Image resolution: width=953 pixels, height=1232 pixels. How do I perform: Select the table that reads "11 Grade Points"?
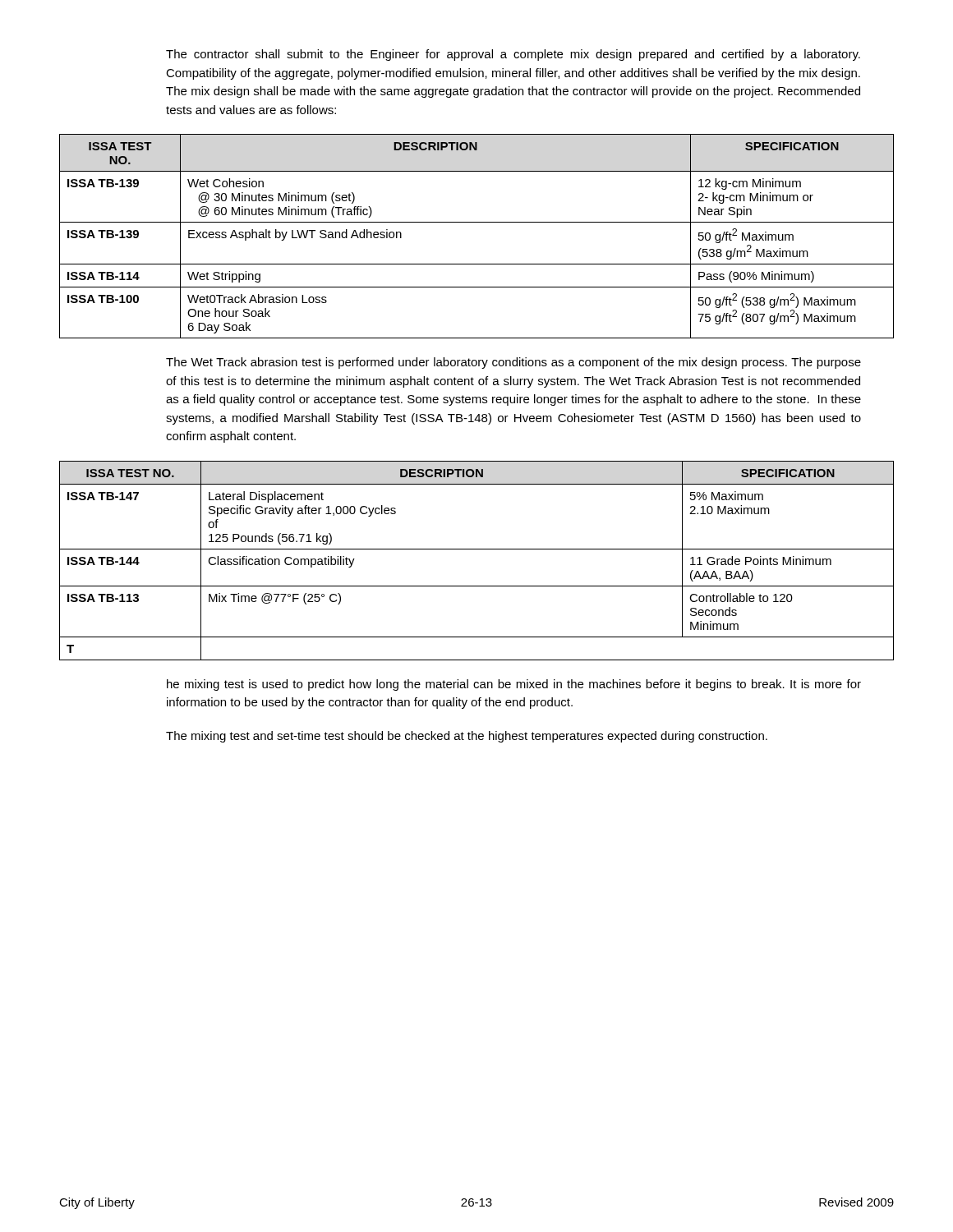click(476, 560)
